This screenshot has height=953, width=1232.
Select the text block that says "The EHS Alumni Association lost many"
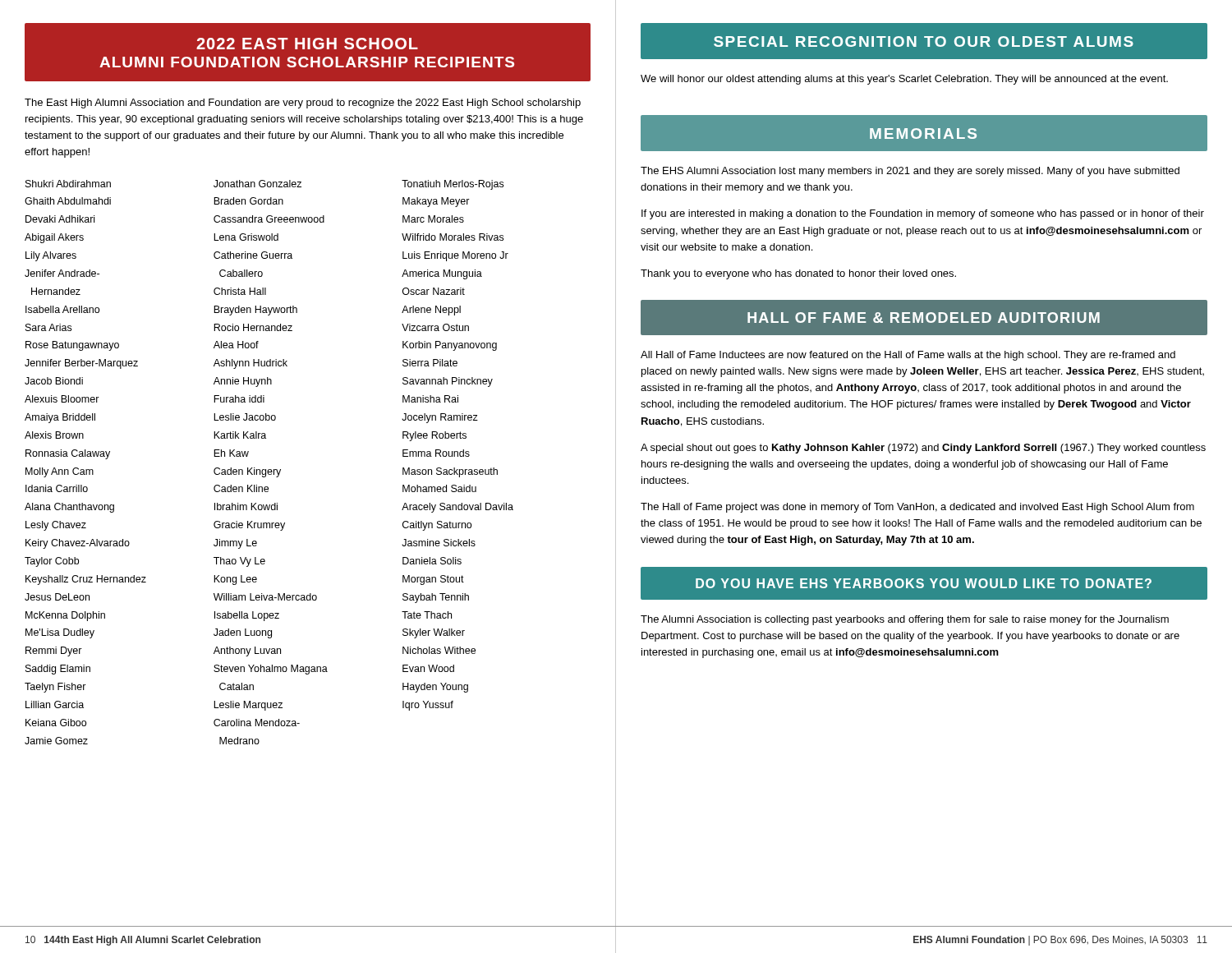(x=910, y=179)
